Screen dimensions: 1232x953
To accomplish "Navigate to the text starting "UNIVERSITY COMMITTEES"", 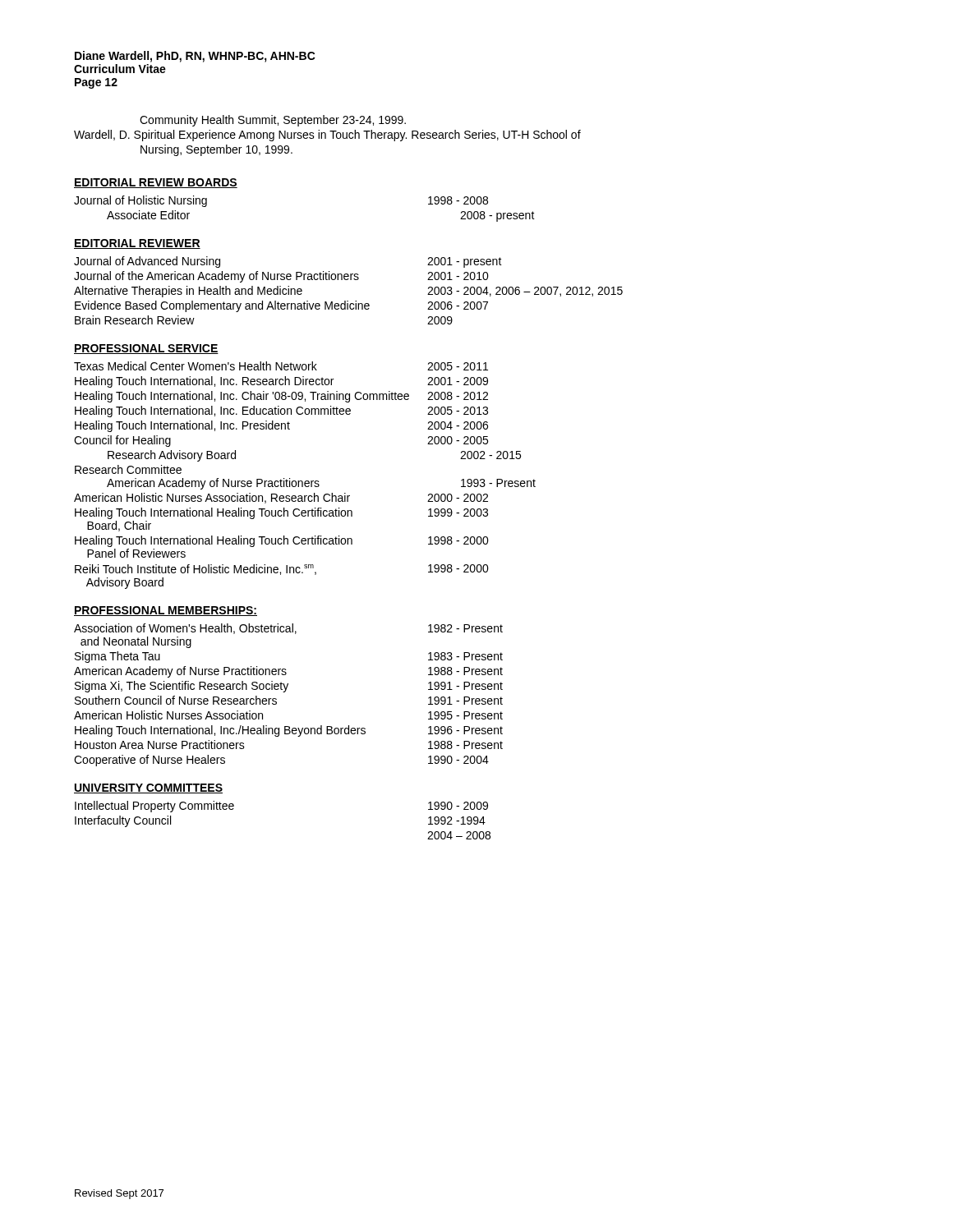I will coord(148,787).
